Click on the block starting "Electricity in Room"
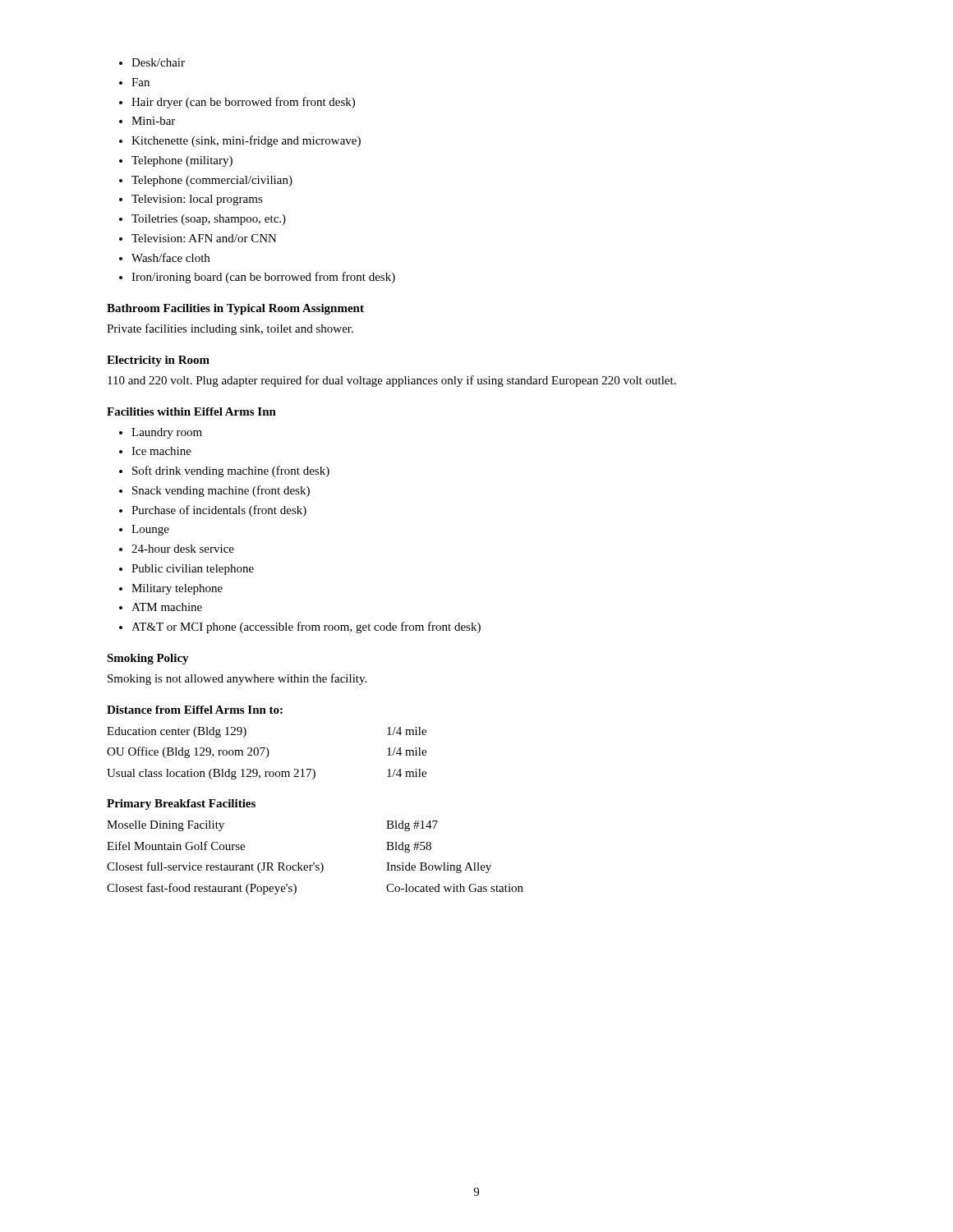Viewport: 953px width, 1232px height. tap(158, 360)
